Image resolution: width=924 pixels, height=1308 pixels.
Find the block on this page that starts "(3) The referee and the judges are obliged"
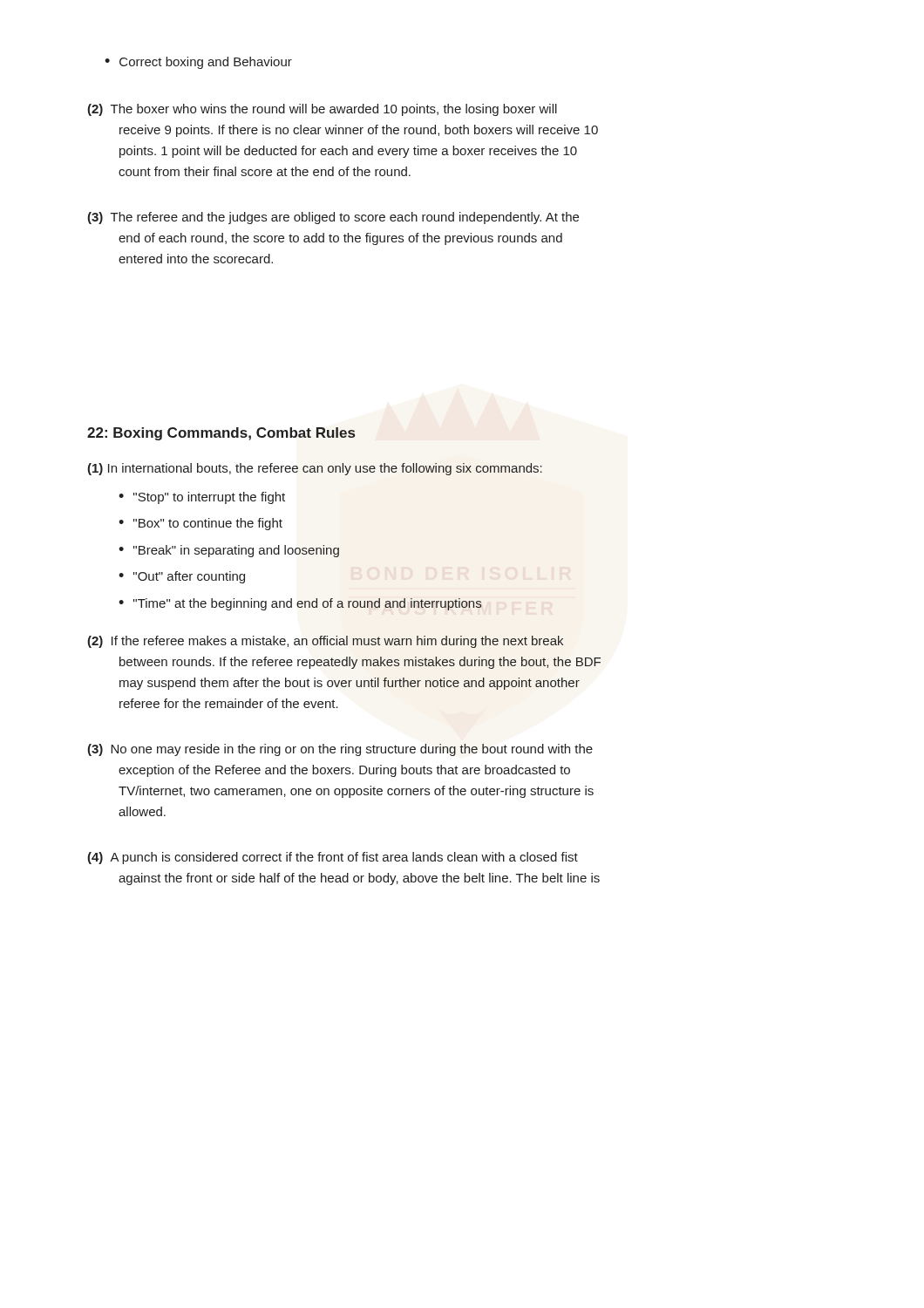[x=471, y=239]
